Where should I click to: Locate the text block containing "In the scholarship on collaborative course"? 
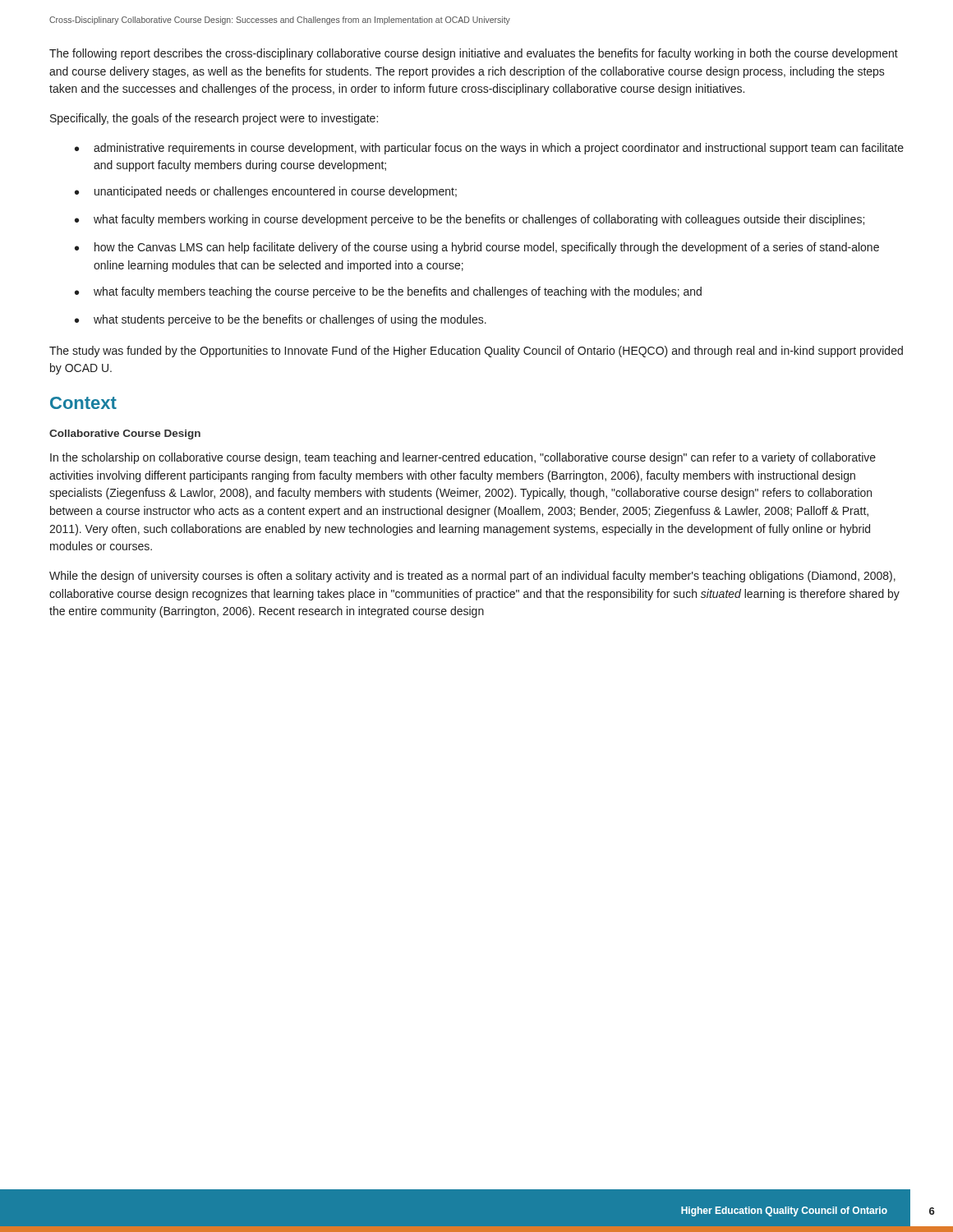[463, 502]
